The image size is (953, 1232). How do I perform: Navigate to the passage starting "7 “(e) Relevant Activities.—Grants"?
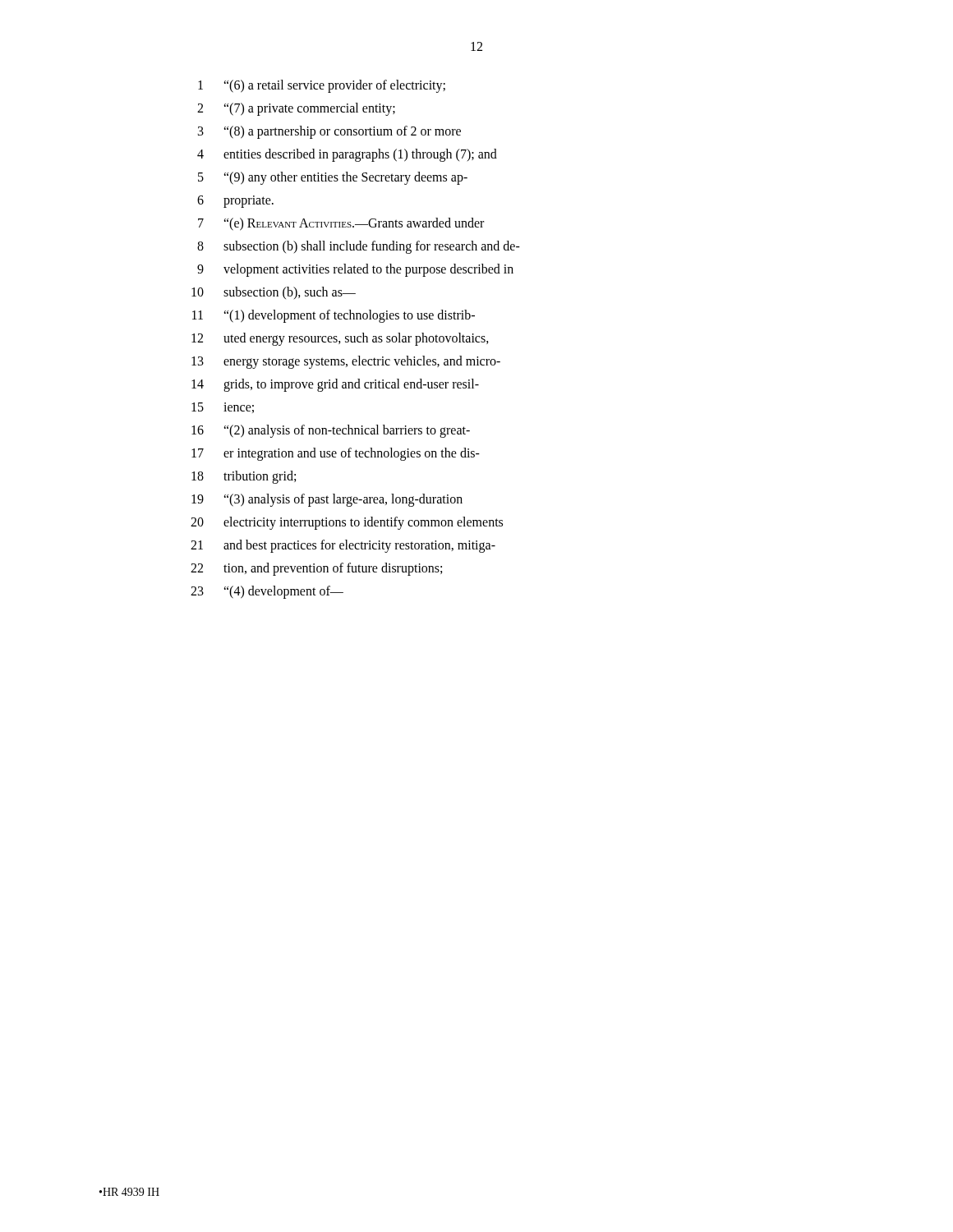[x=341, y=224]
